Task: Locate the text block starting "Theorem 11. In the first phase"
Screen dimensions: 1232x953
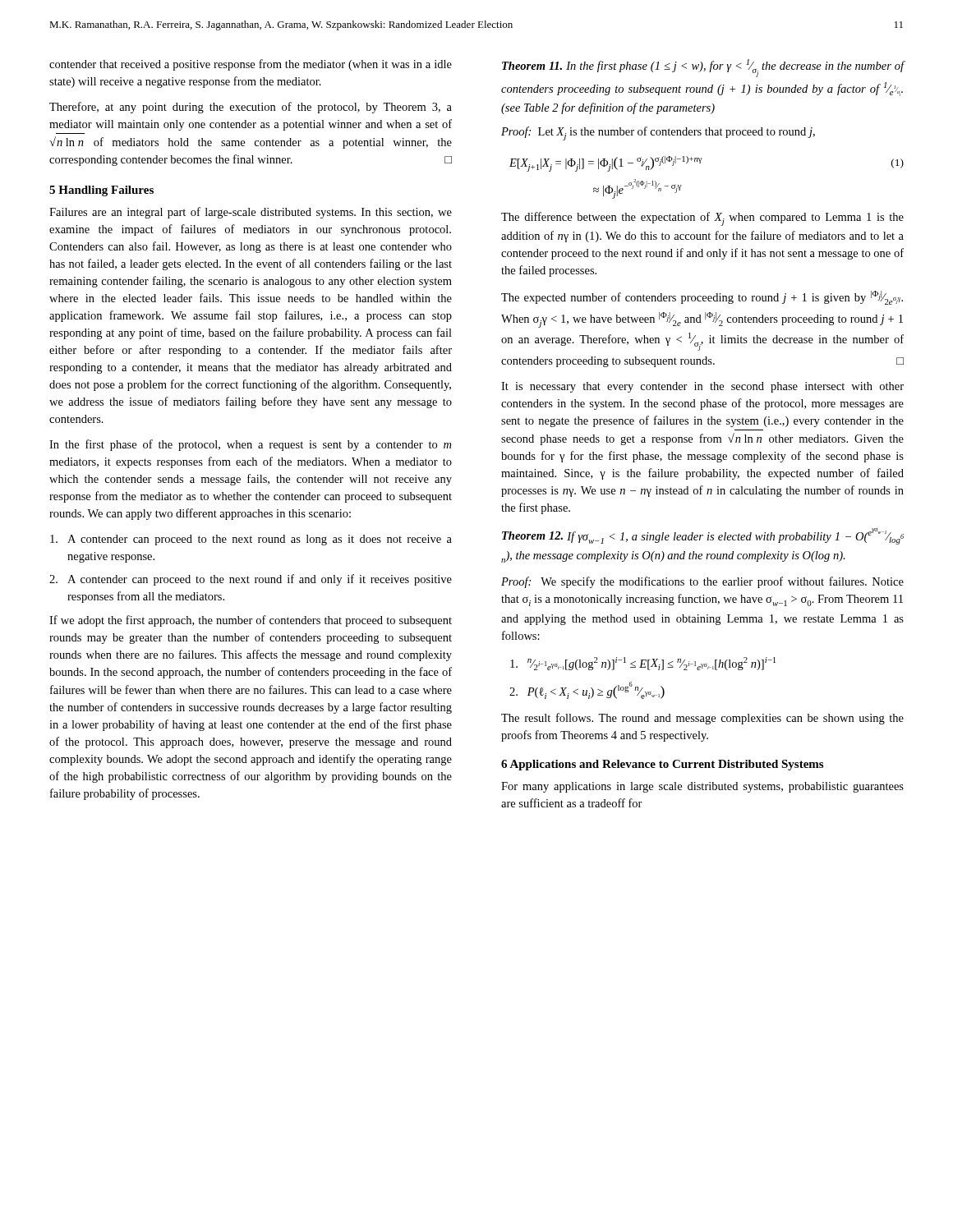Action: tap(702, 86)
